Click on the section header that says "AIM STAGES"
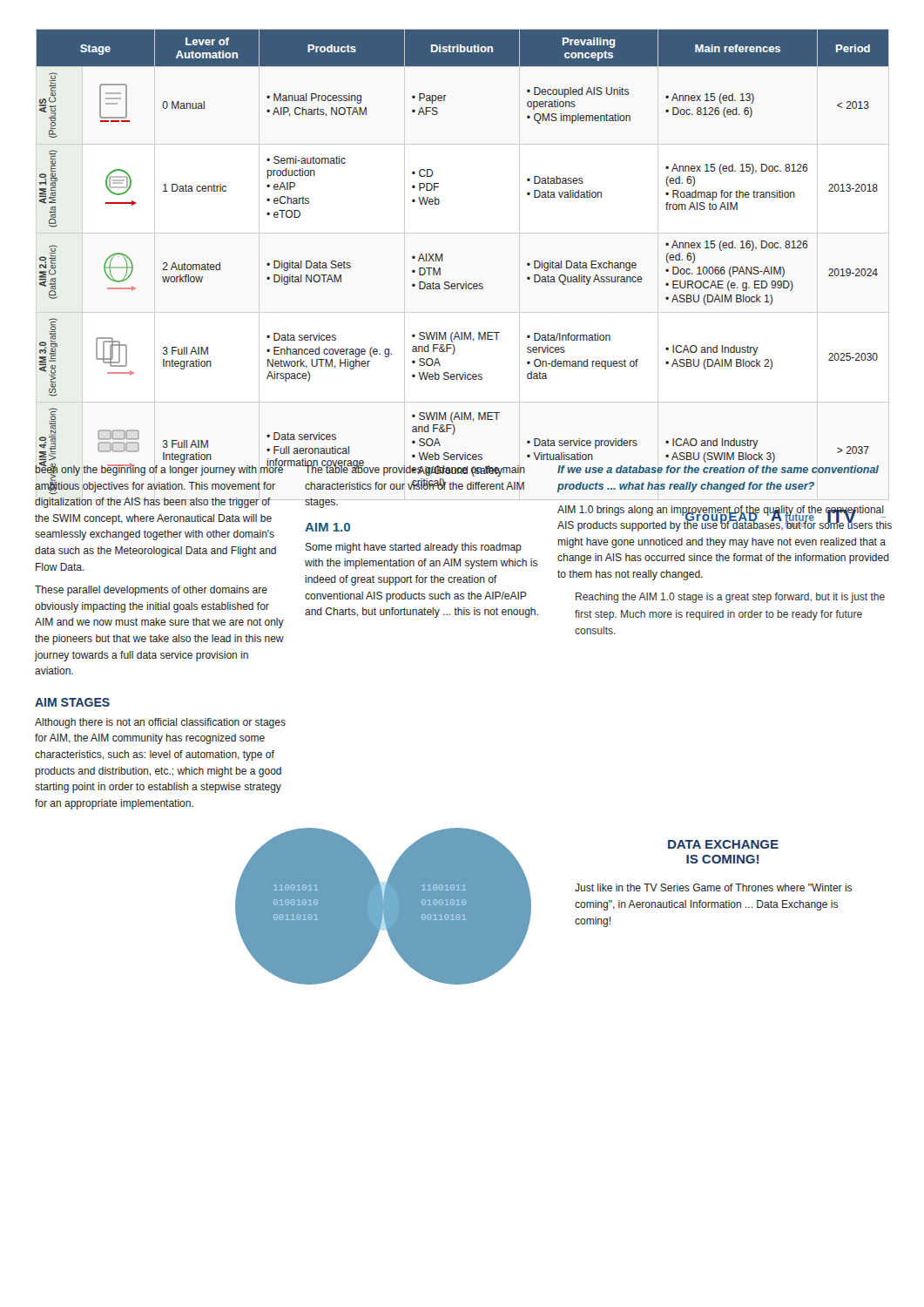The image size is (924, 1307). pyautogui.click(x=72, y=702)
